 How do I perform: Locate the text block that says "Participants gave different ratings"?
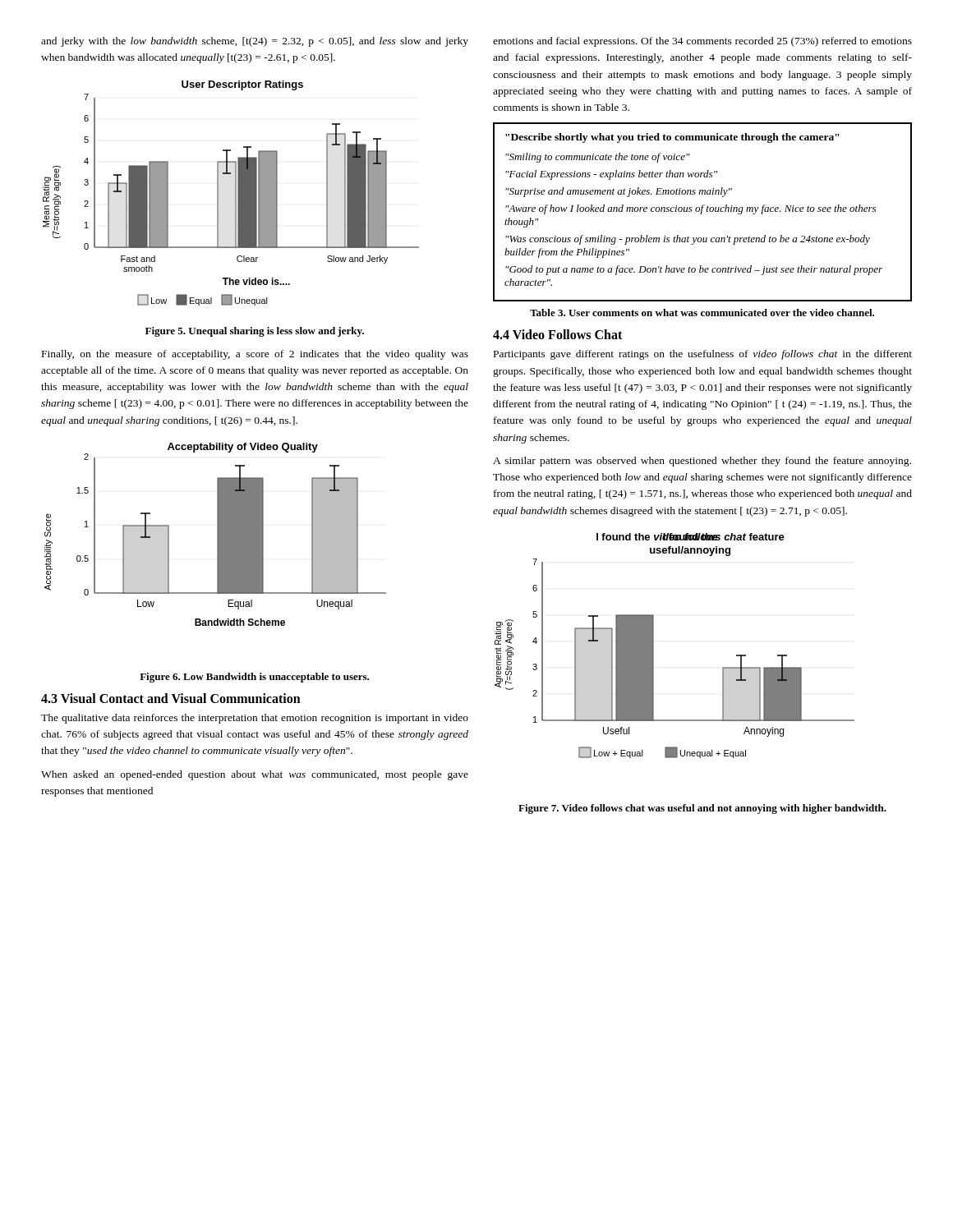pos(702,395)
